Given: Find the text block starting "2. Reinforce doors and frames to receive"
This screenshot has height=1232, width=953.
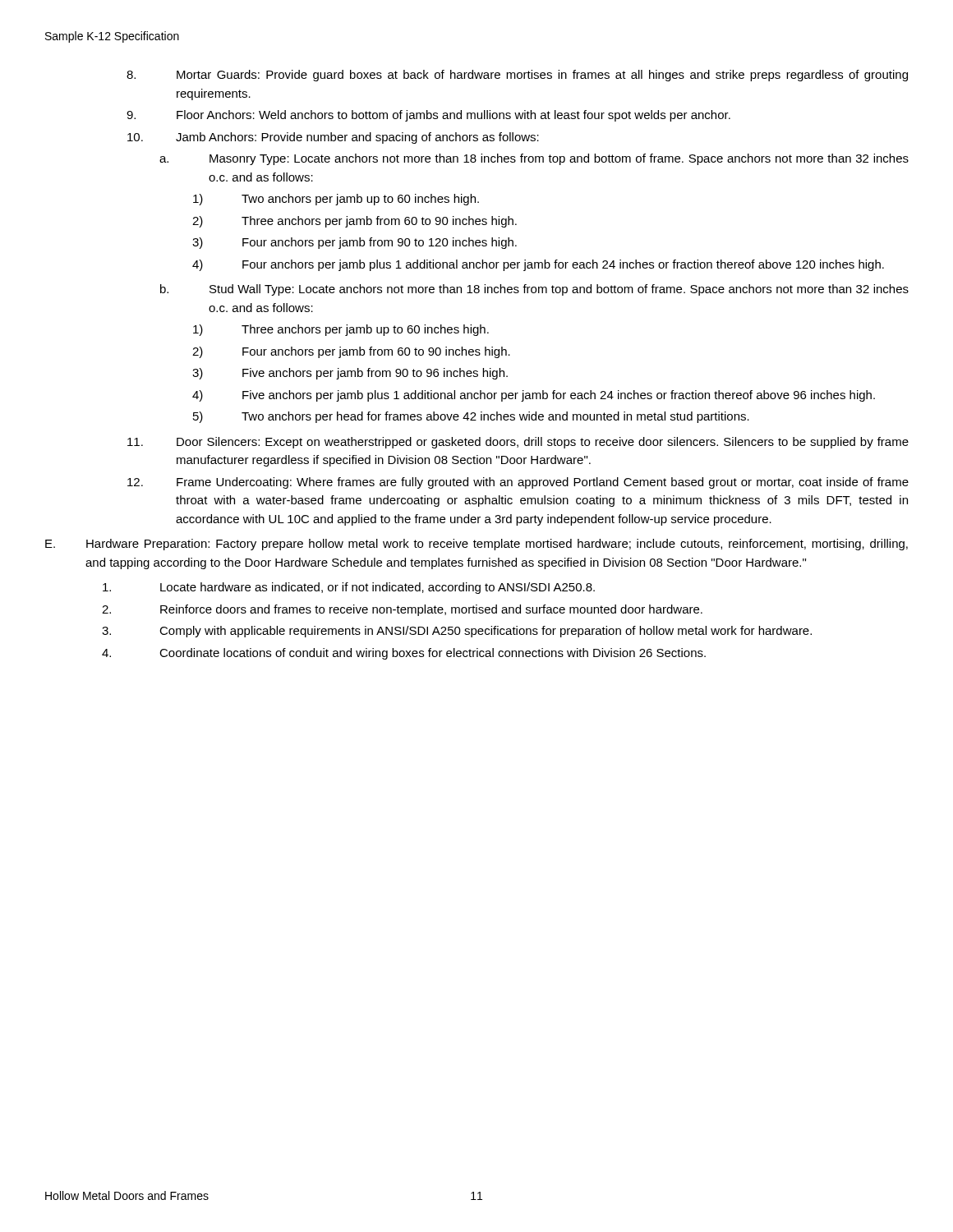Looking at the screenshot, I should [476, 609].
